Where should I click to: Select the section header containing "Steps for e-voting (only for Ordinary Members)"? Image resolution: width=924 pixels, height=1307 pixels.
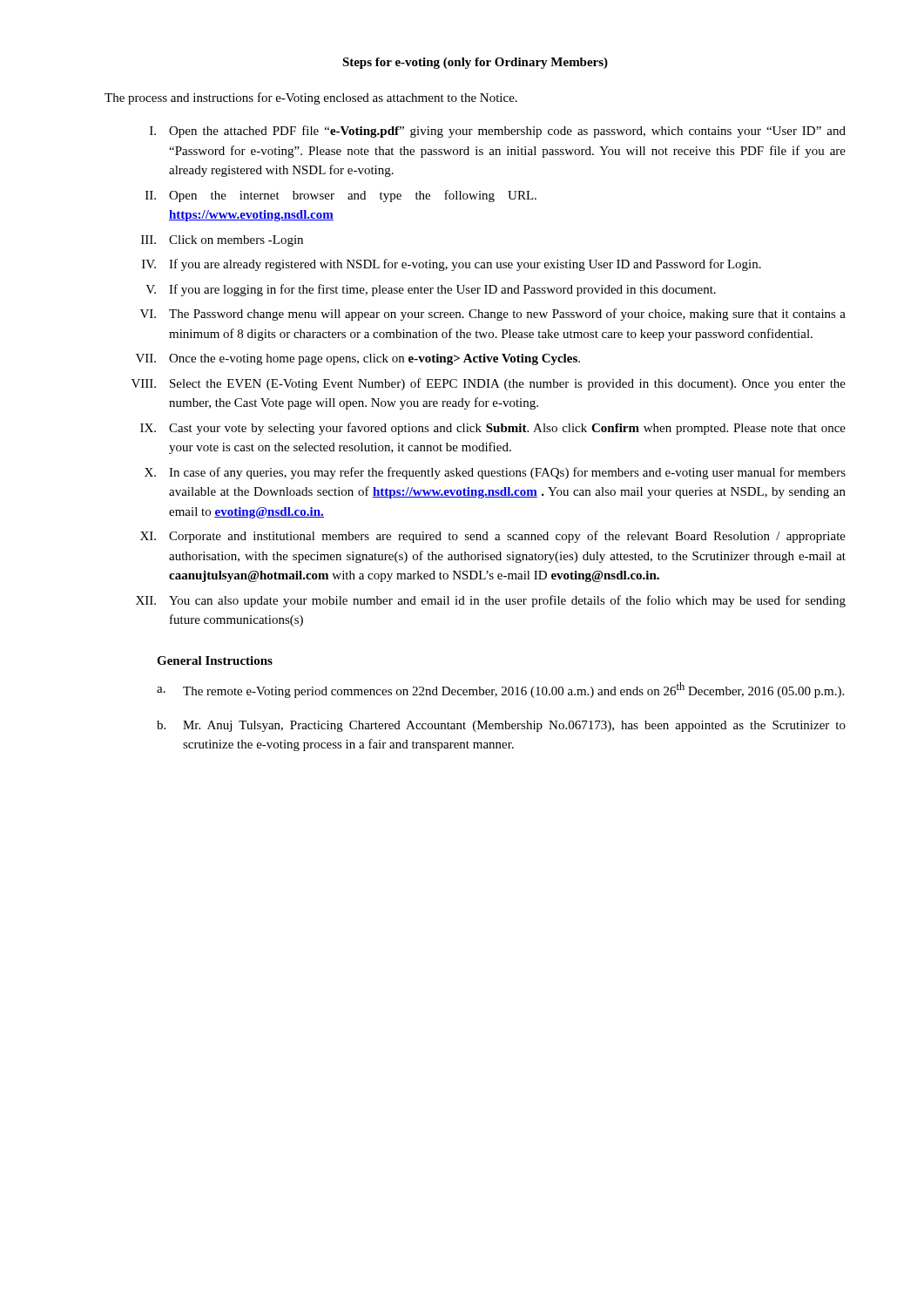click(x=475, y=62)
